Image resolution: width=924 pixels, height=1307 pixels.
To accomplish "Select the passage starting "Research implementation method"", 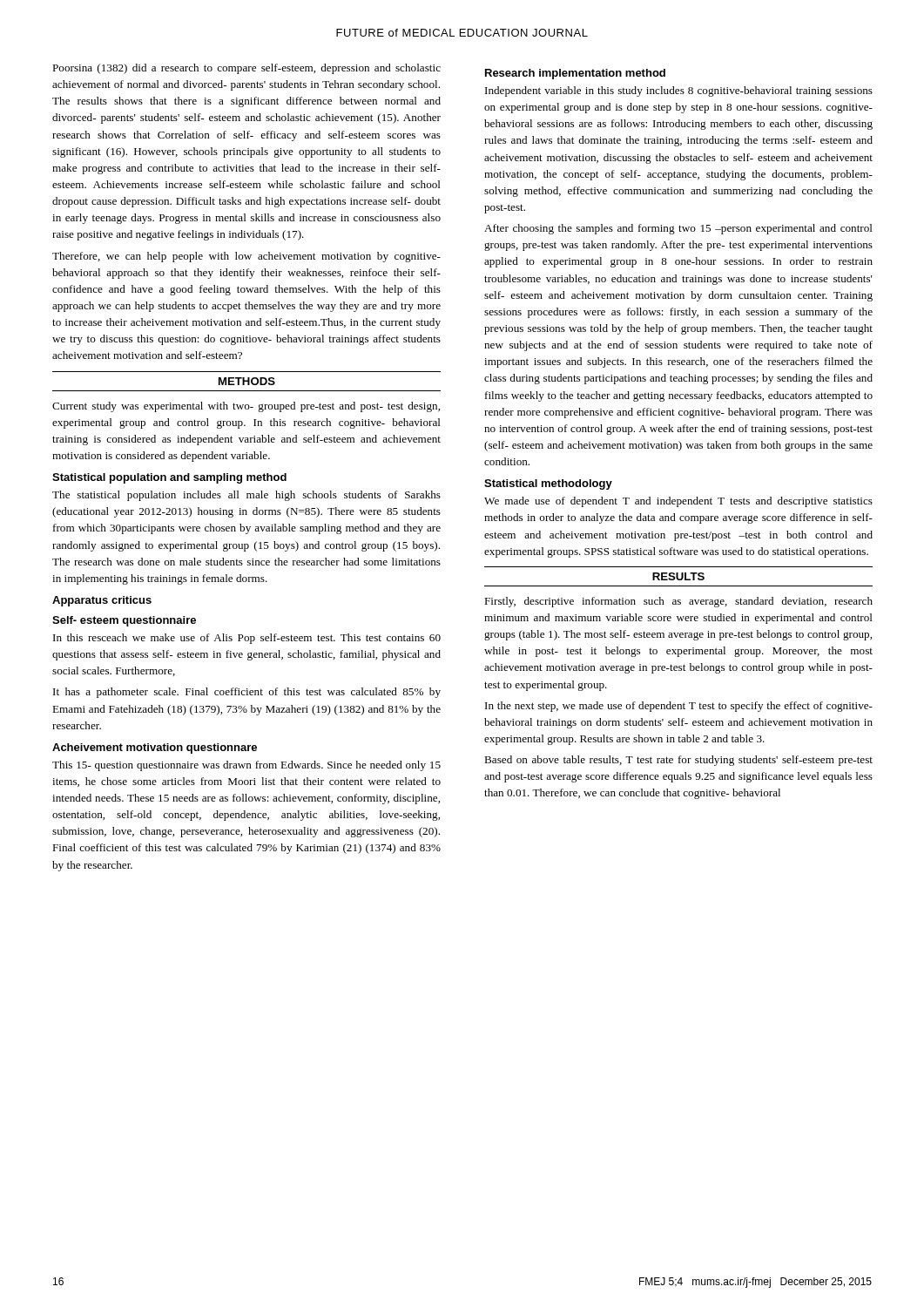I will [x=575, y=73].
